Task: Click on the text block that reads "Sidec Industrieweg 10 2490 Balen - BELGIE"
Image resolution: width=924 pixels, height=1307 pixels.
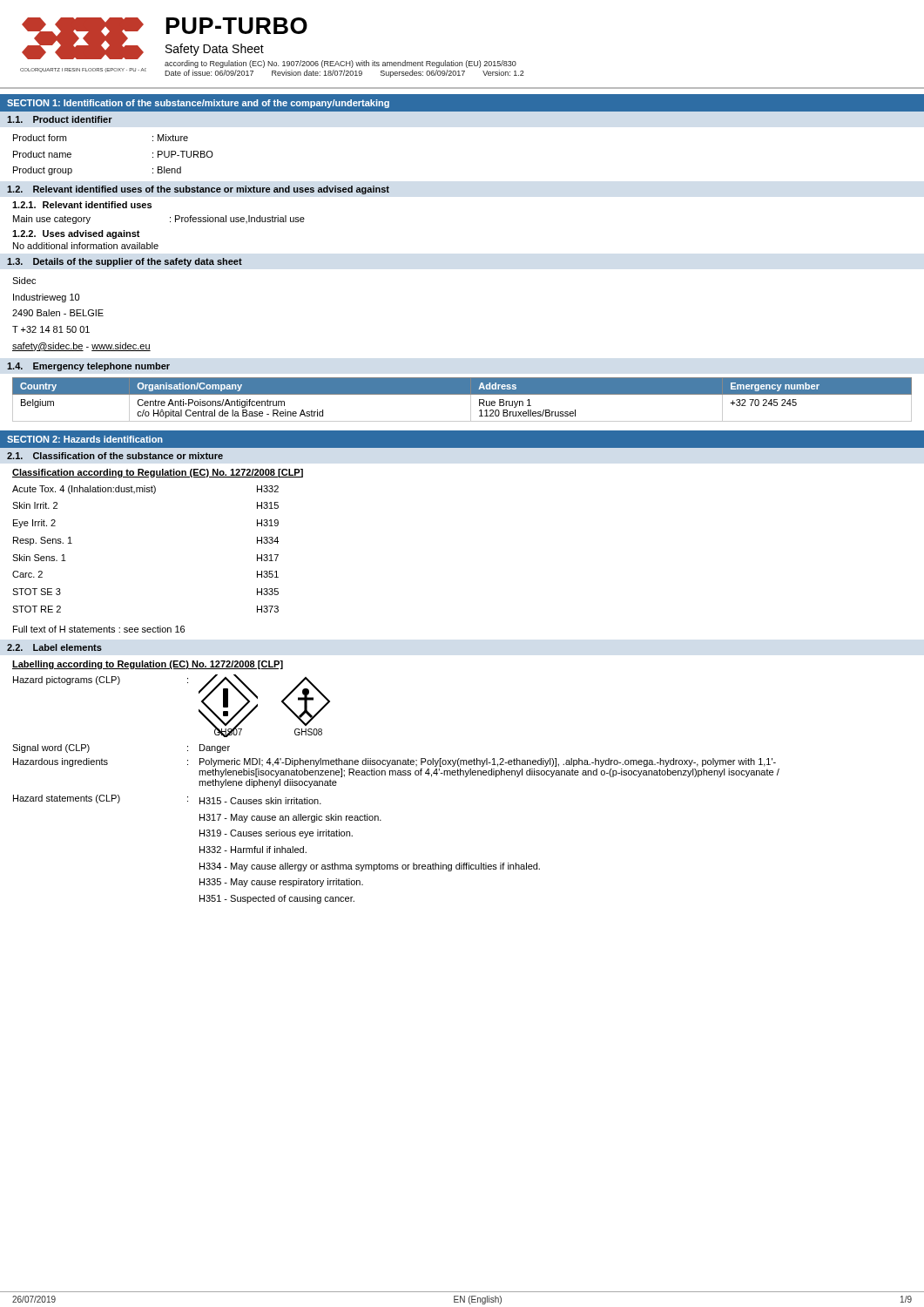Action: (x=81, y=313)
